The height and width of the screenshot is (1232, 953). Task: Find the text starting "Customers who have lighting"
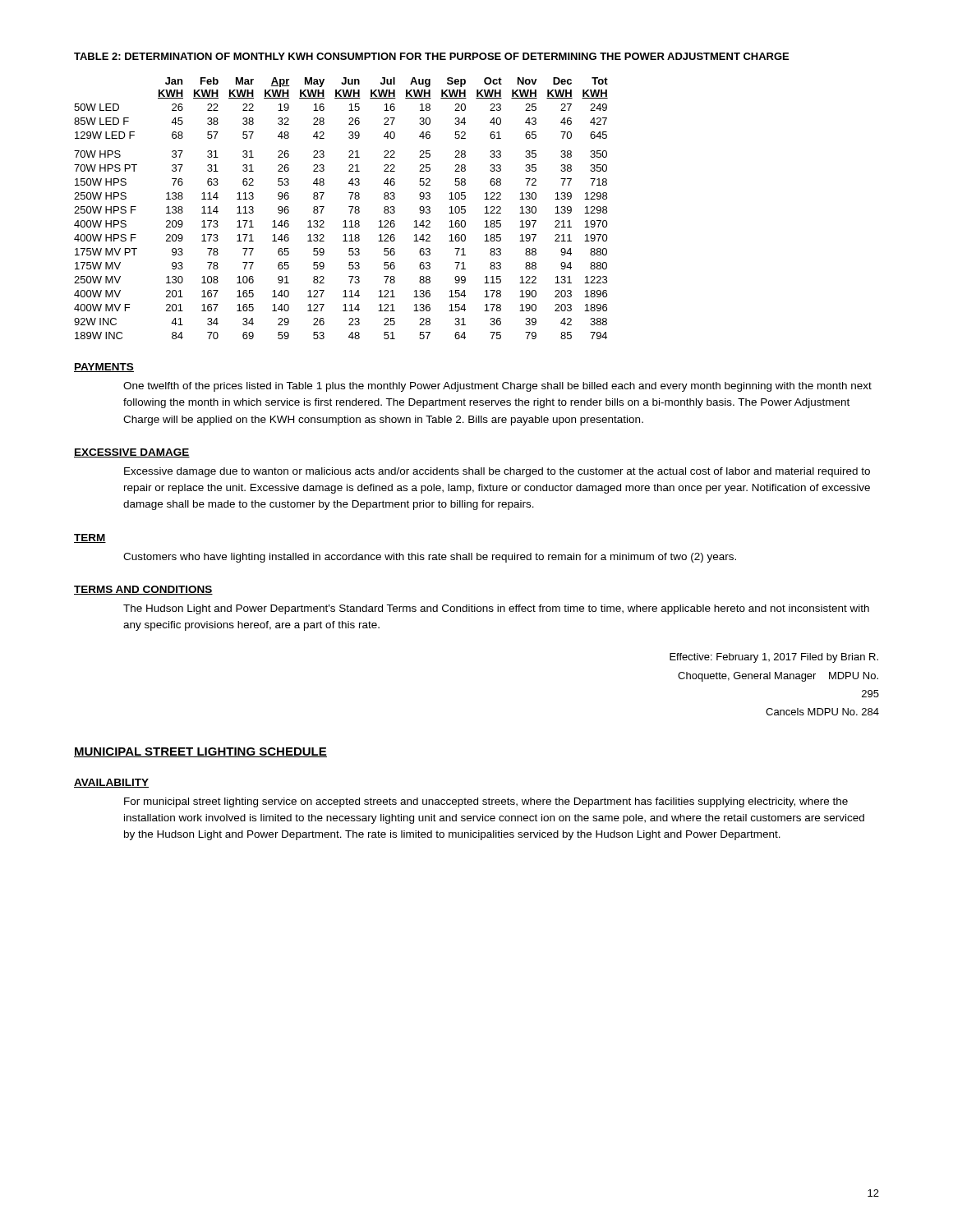[430, 556]
